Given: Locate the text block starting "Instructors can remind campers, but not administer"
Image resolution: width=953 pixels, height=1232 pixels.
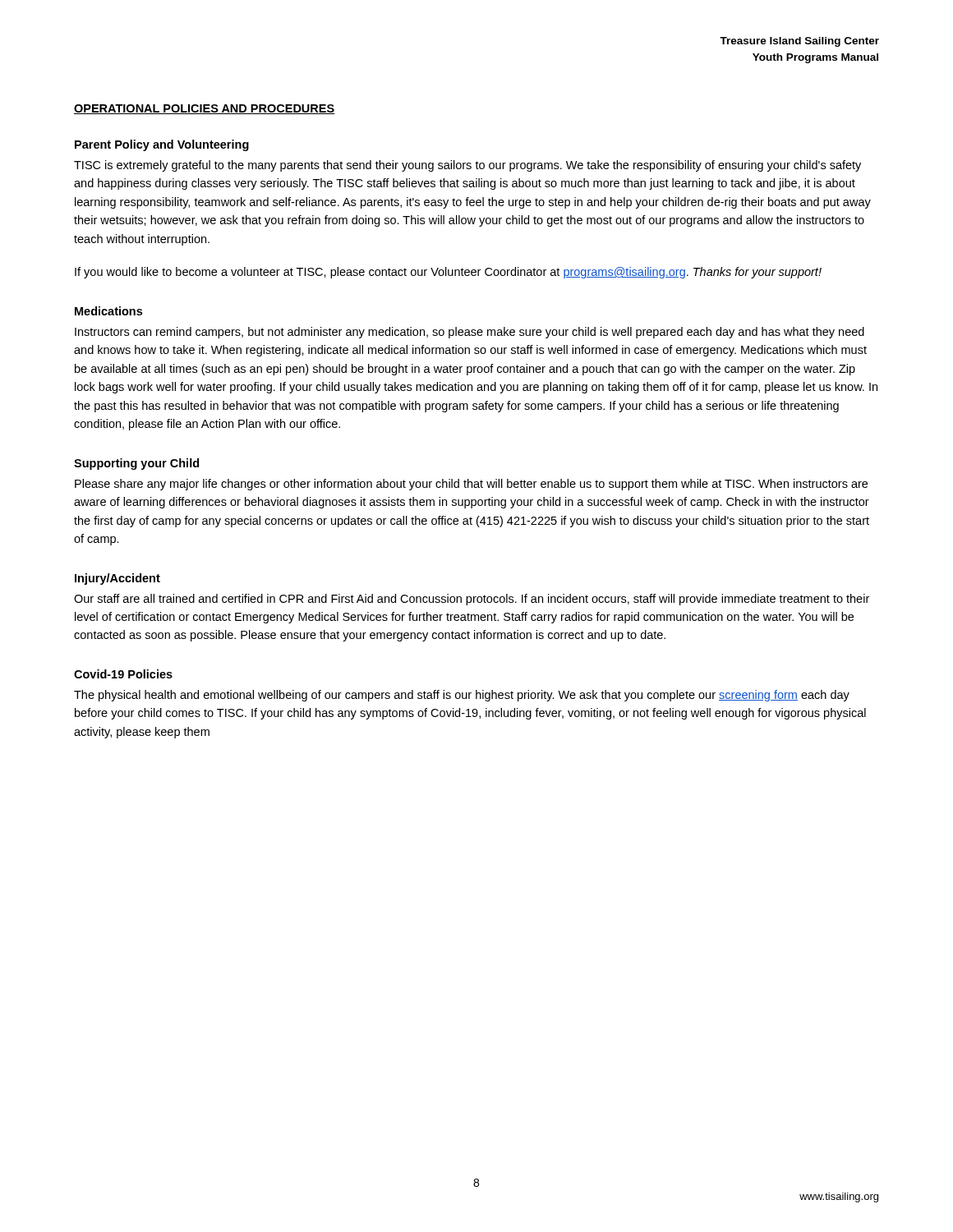Looking at the screenshot, I should 476,378.
